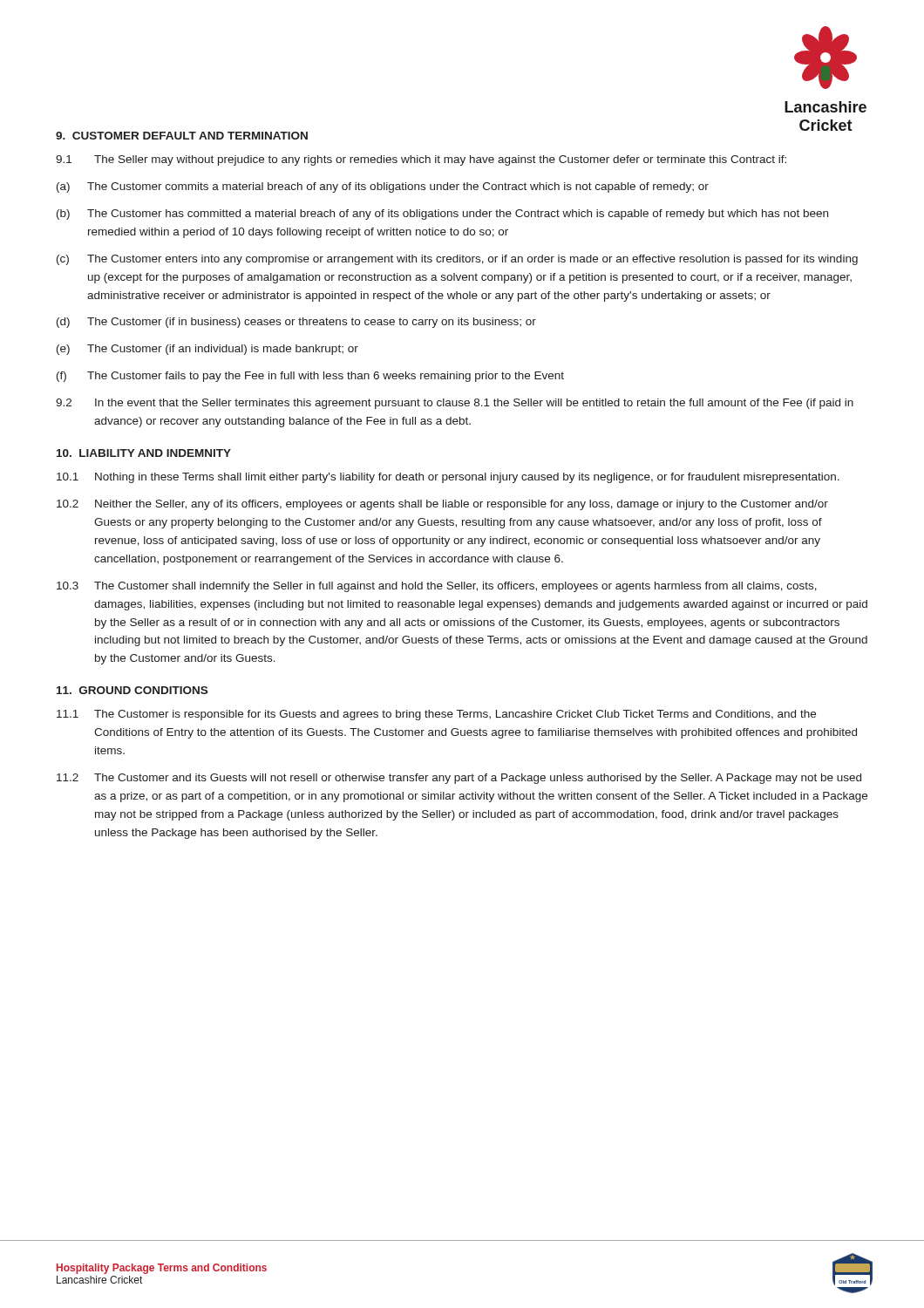
Task: Click the passage that begins "2 The Customer and its Guests will"
Action: tap(462, 806)
